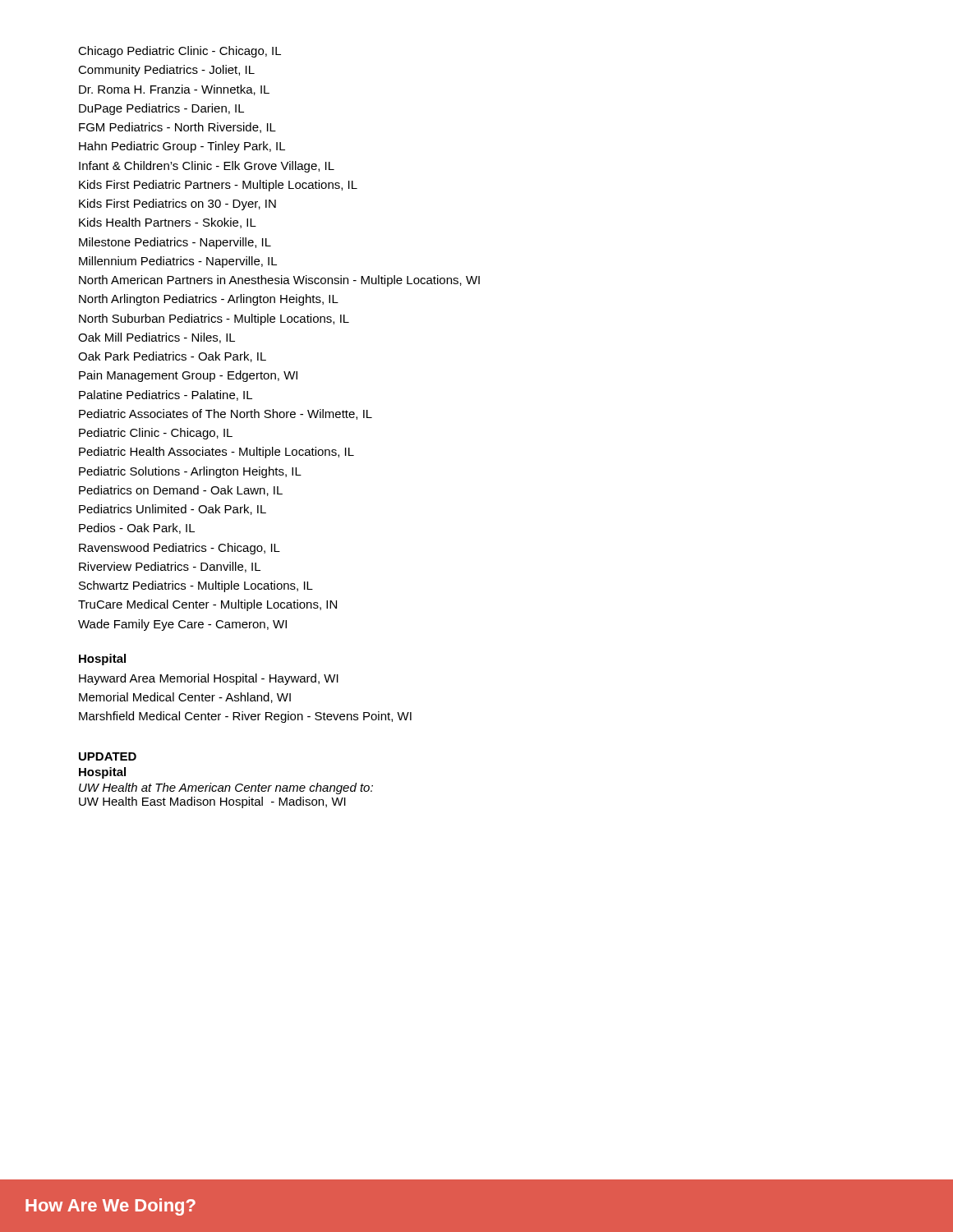The width and height of the screenshot is (953, 1232).
Task: Where does it say "Riverview Pediatrics - Danville, IL"?
Action: pos(170,567)
